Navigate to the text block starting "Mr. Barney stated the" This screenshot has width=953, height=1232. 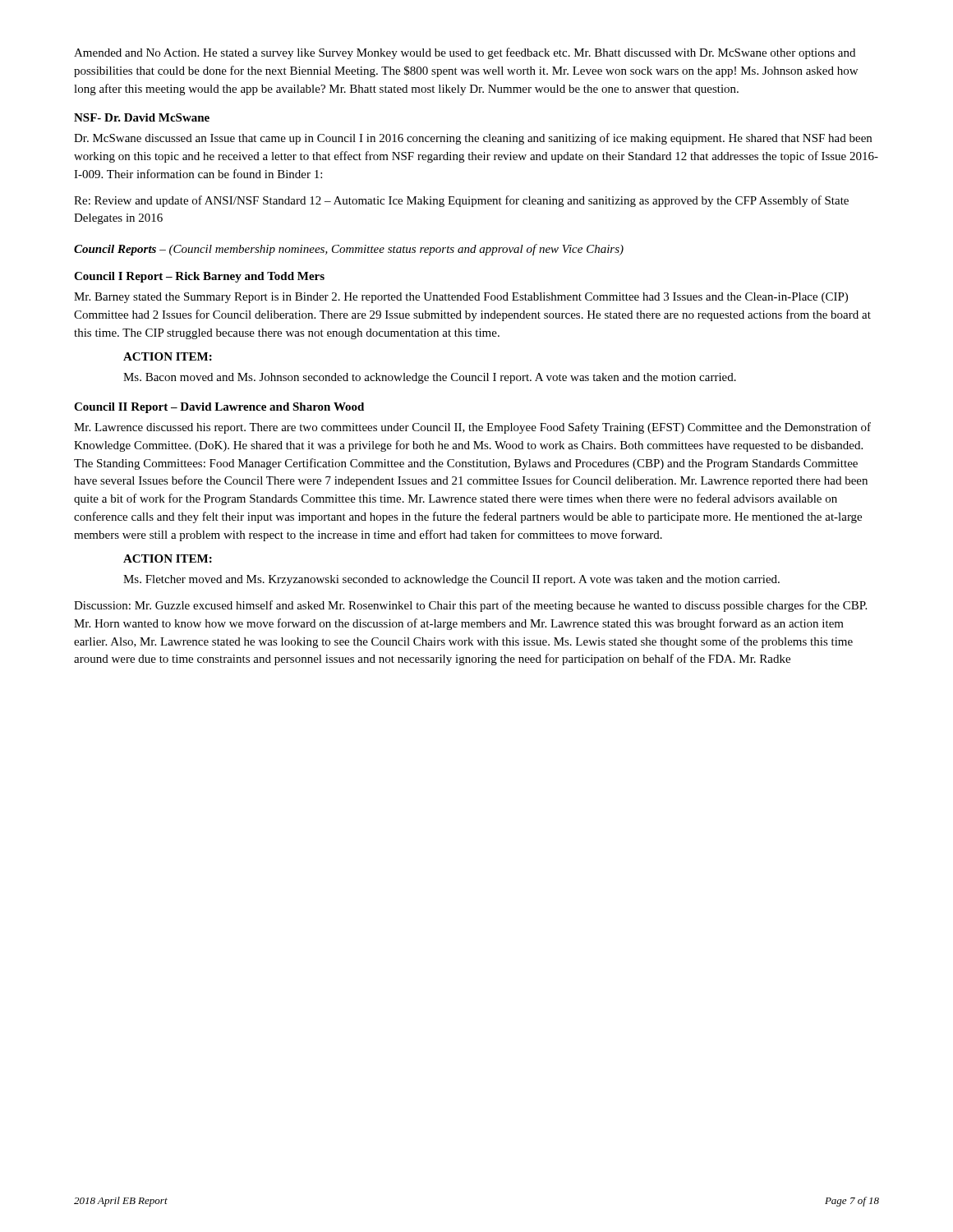pos(476,315)
